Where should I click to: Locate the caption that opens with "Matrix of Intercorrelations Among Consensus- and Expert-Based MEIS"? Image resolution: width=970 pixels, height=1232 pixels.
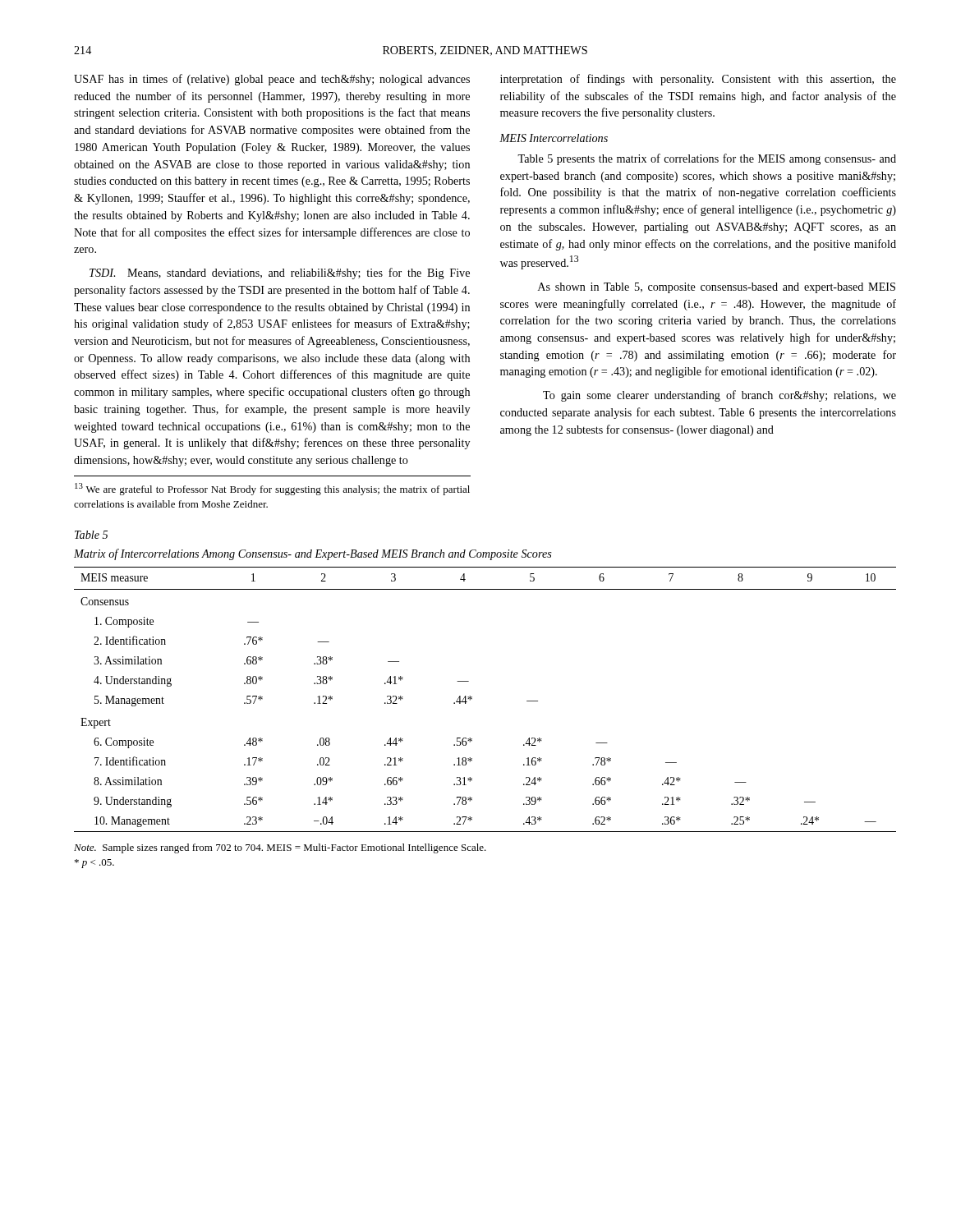(313, 553)
